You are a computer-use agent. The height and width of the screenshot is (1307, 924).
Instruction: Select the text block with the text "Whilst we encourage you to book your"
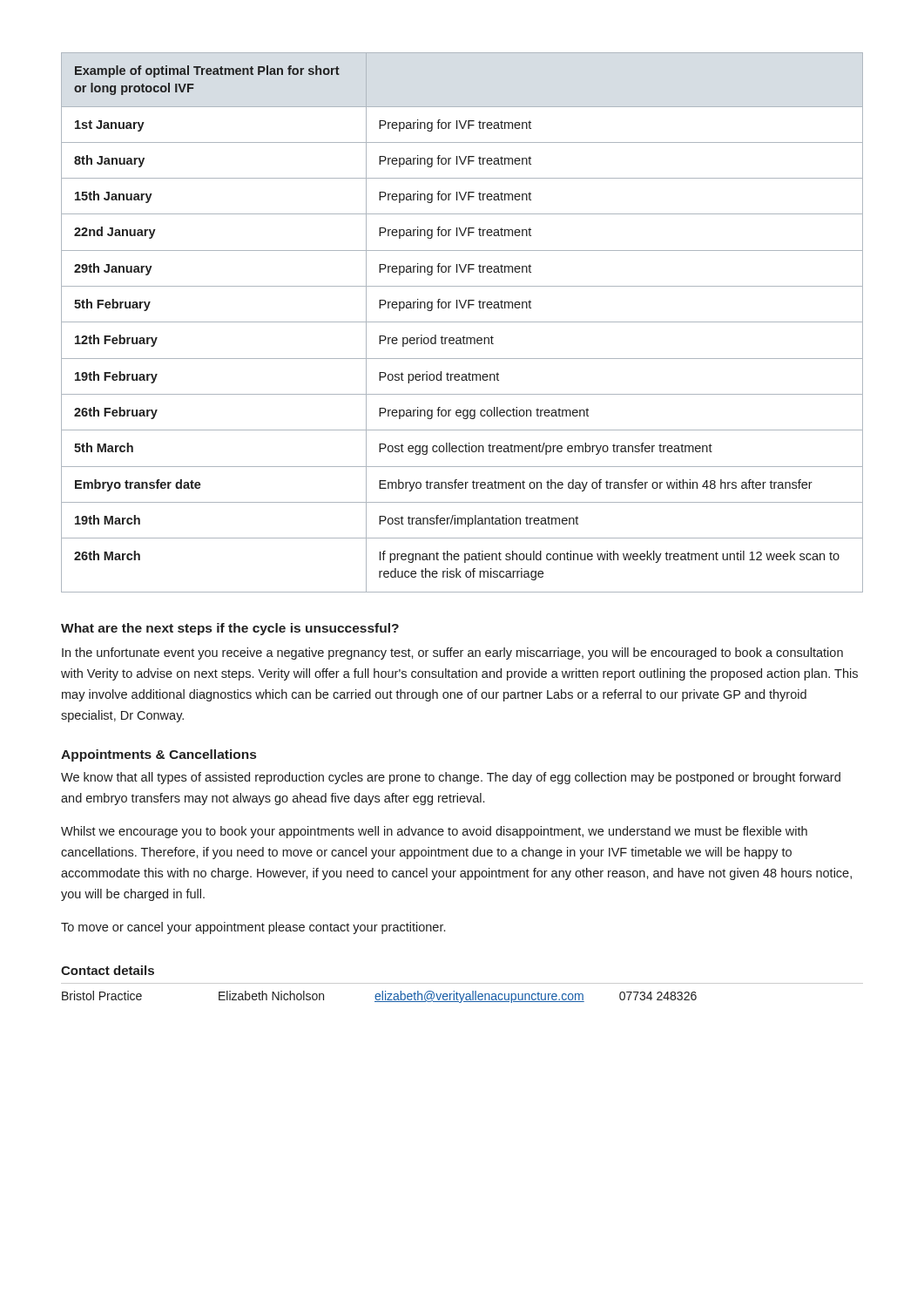pos(457,863)
